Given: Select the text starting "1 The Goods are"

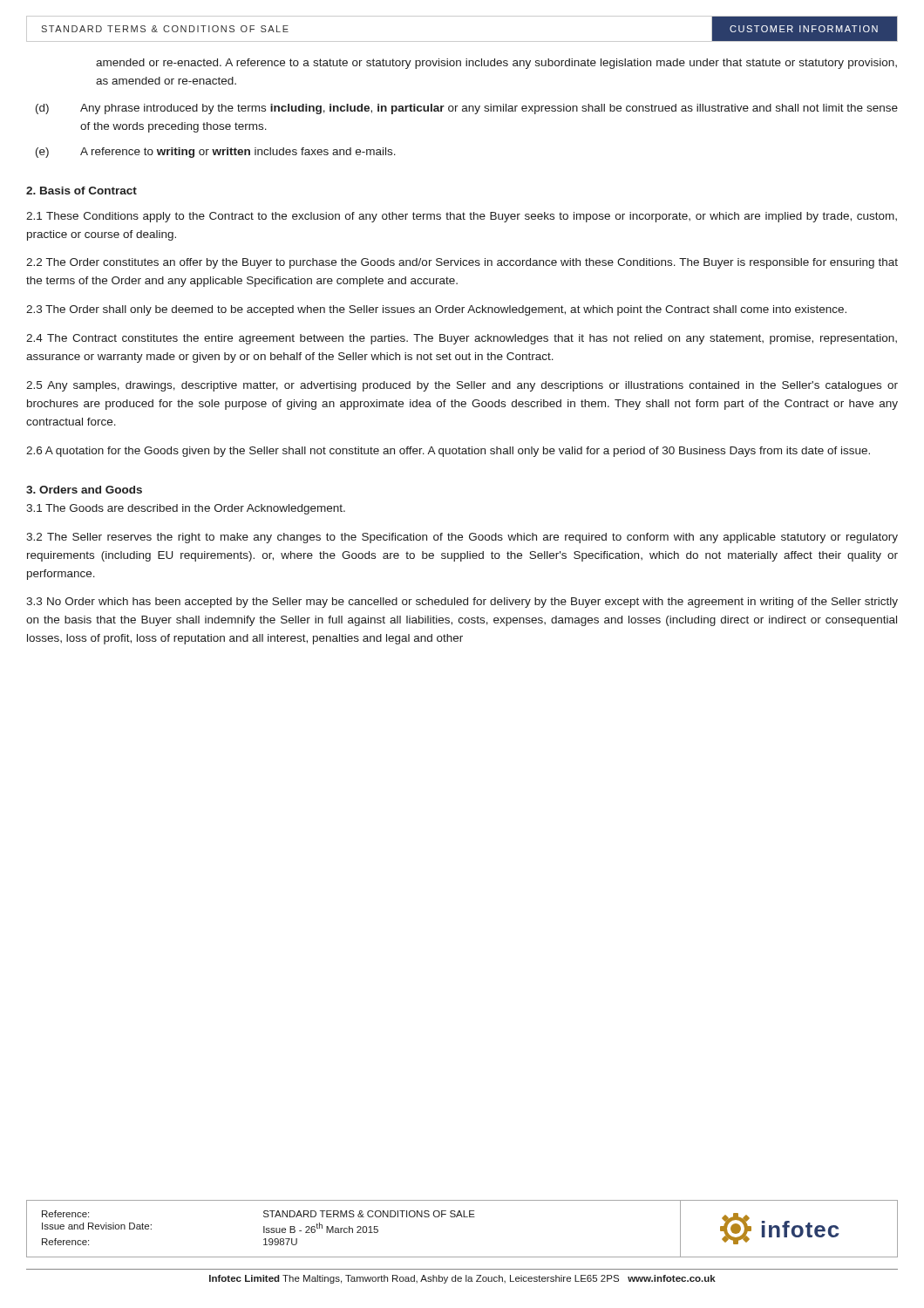Looking at the screenshot, I should pyautogui.click(x=186, y=508).
